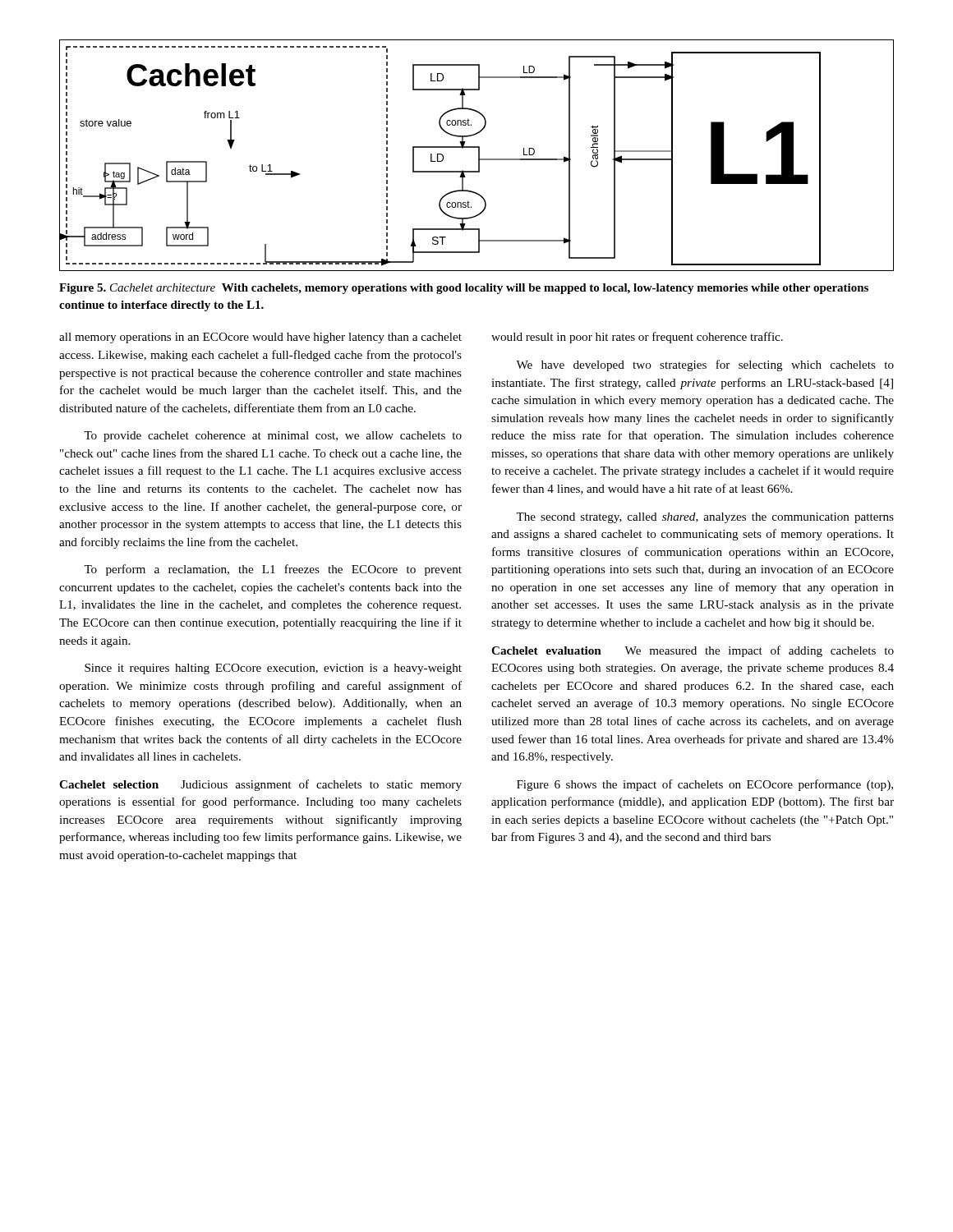Find the schematic
953x1232 pixels.
coord(476,155)
